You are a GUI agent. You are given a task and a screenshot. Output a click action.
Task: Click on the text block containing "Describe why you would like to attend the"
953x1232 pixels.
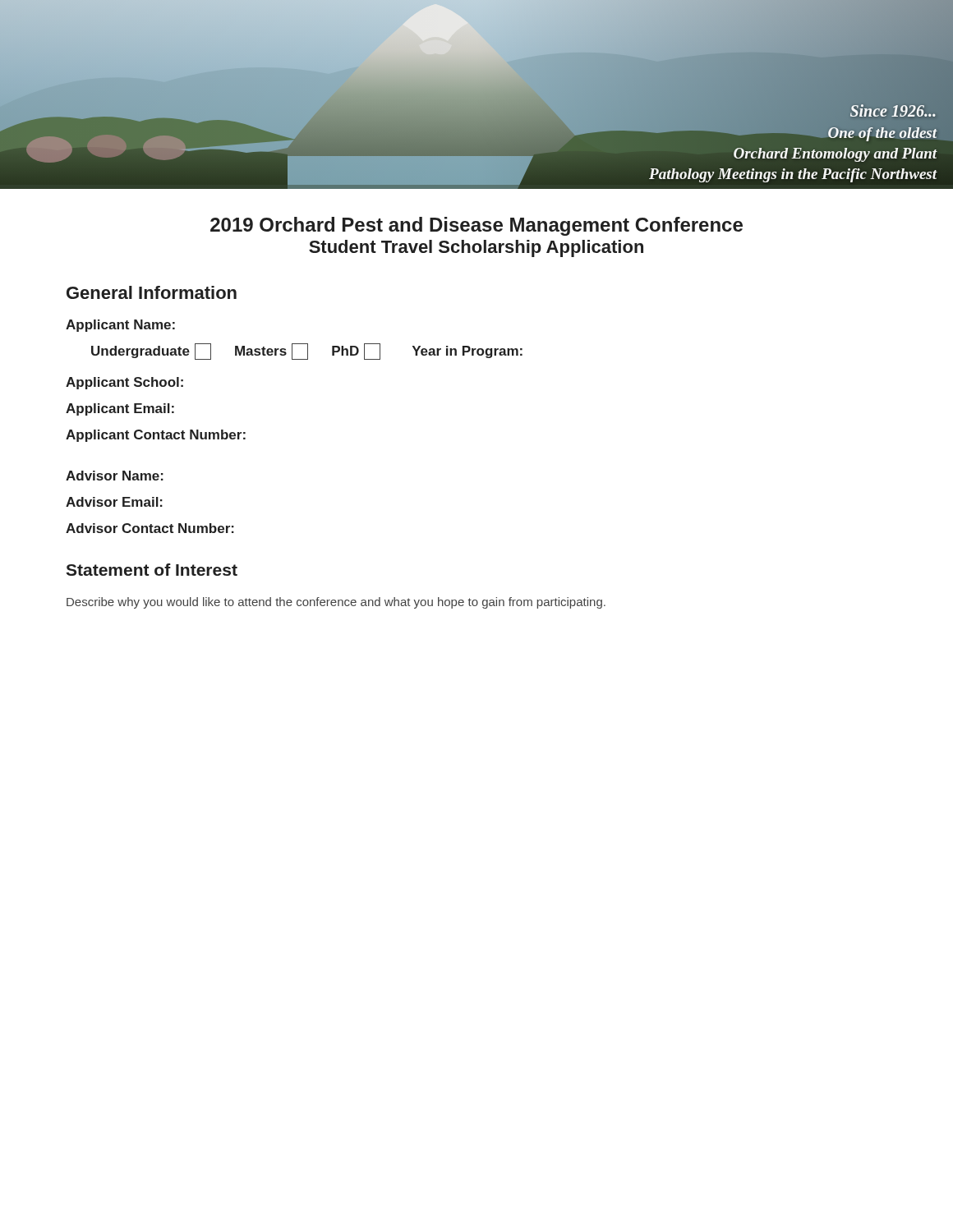[x=336, y=602]
